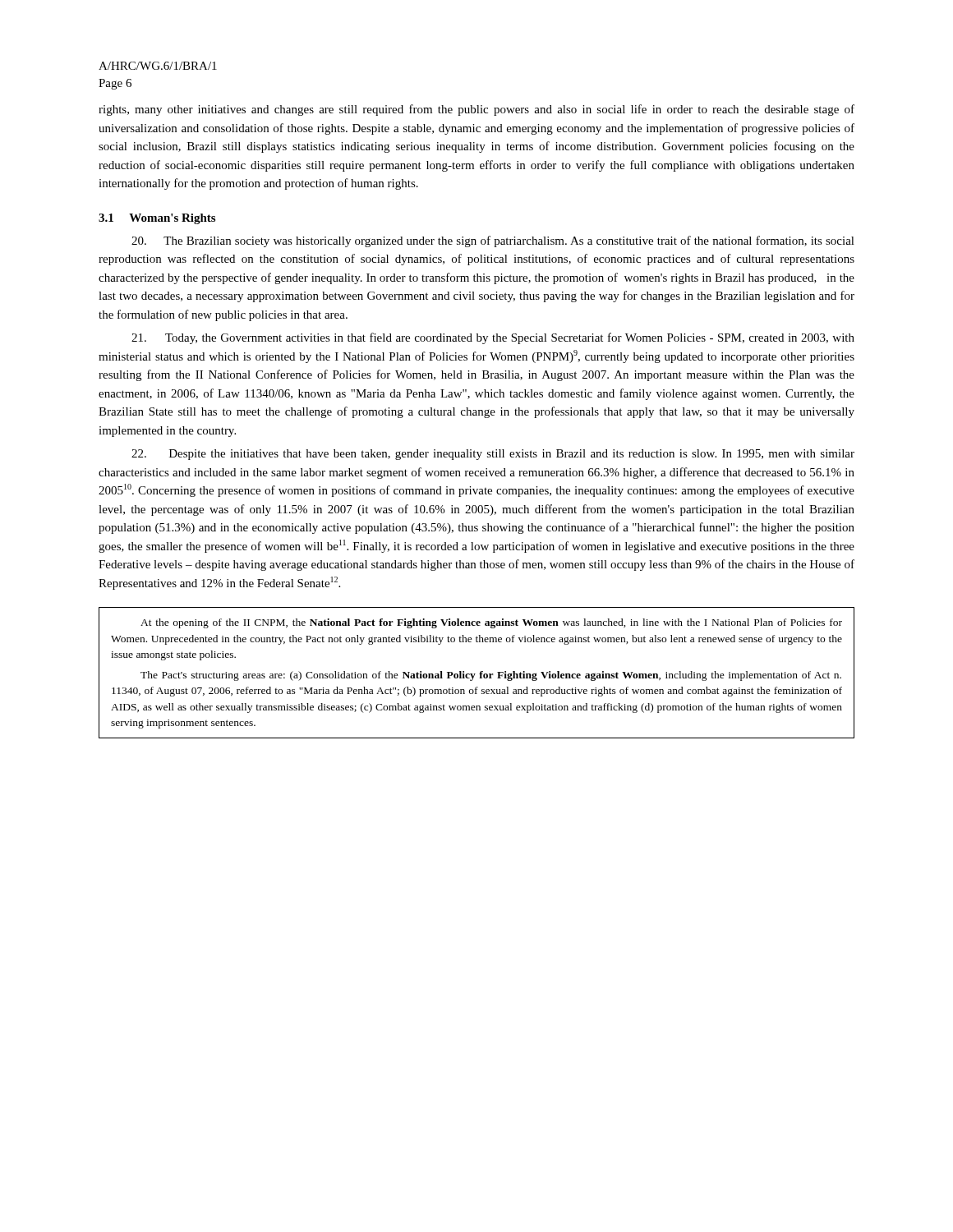Find the text block containing "Despite the initiatives that have been"

pos(476,518)
